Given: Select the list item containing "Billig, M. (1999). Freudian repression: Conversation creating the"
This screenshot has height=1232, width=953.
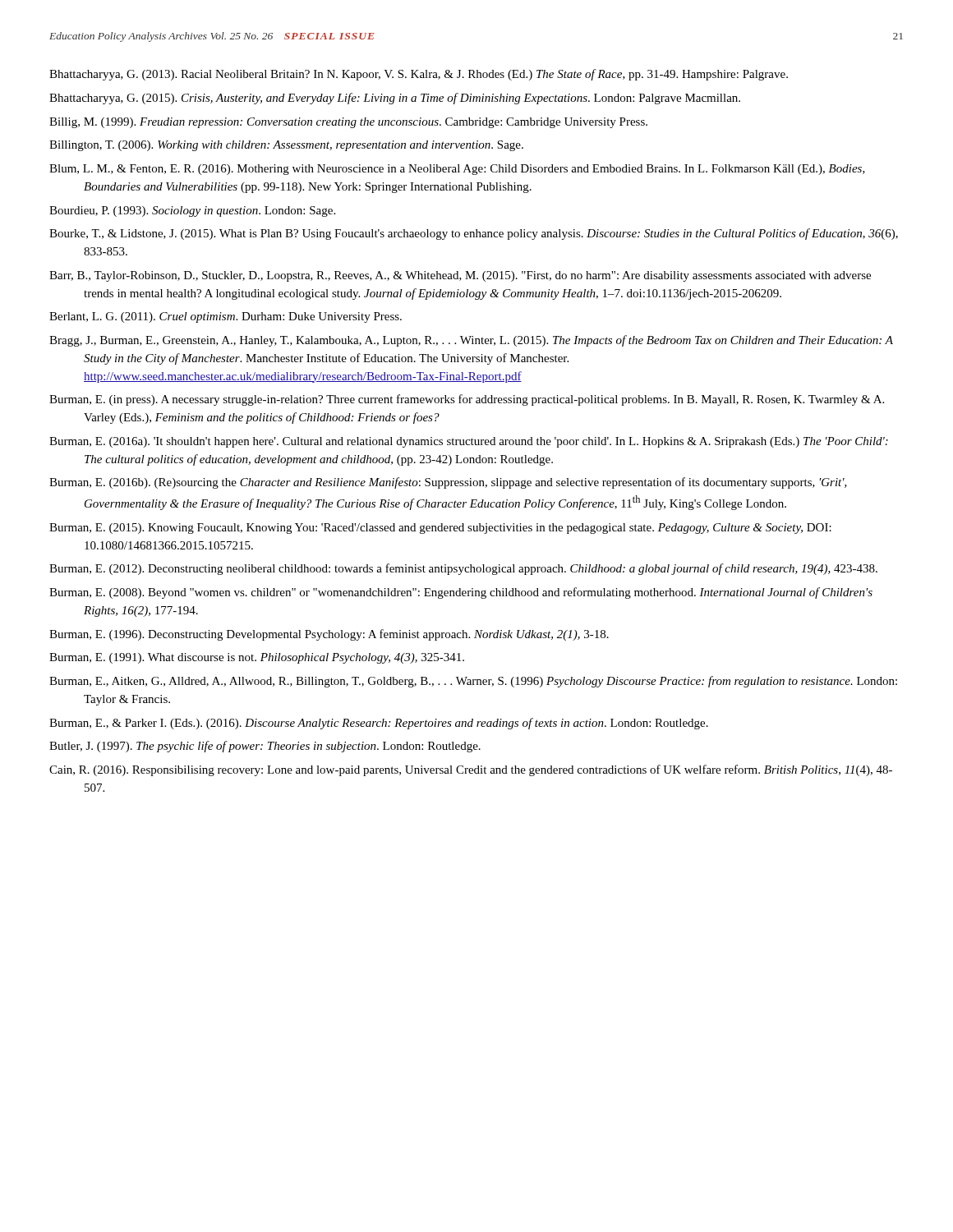Looking at the screenshot, I should (349, 121).
